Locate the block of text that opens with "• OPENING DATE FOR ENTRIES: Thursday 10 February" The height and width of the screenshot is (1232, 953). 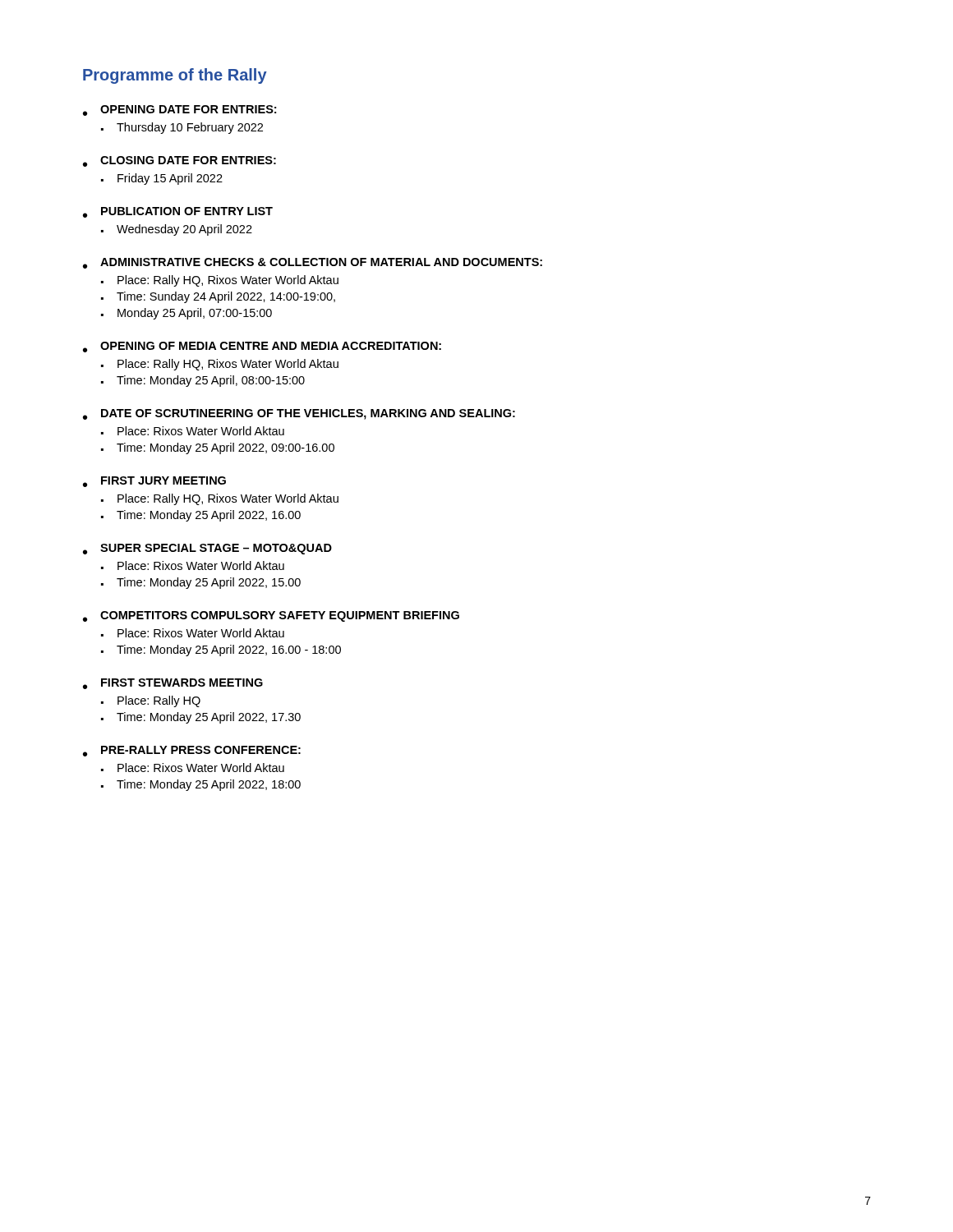pyautogui.click(x=180, y=110)
